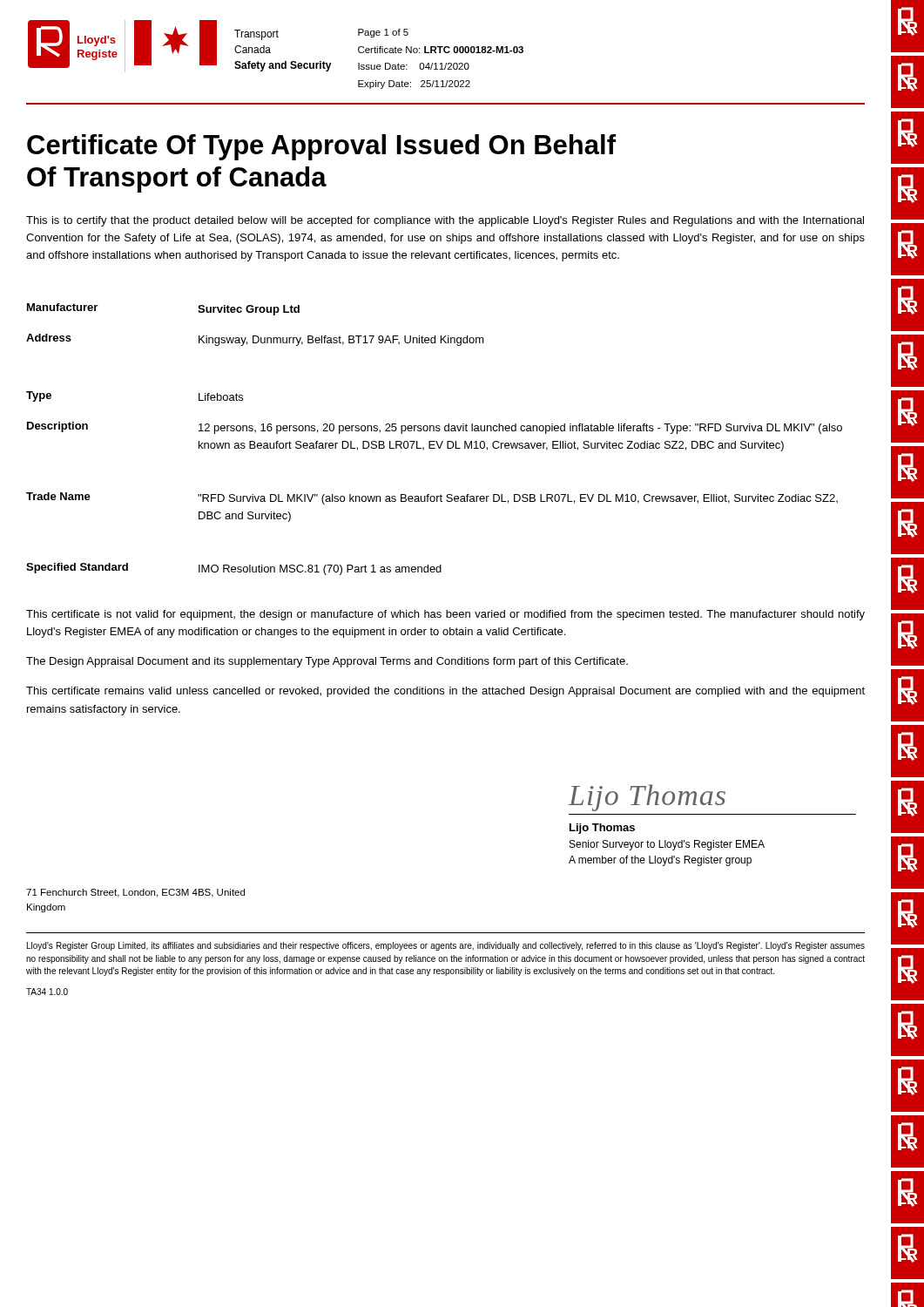Where is the passage that starts "This certificate remains valid unless cancelled"?
The height and width of the screenshot is (1307, 924).
point(445,700)
